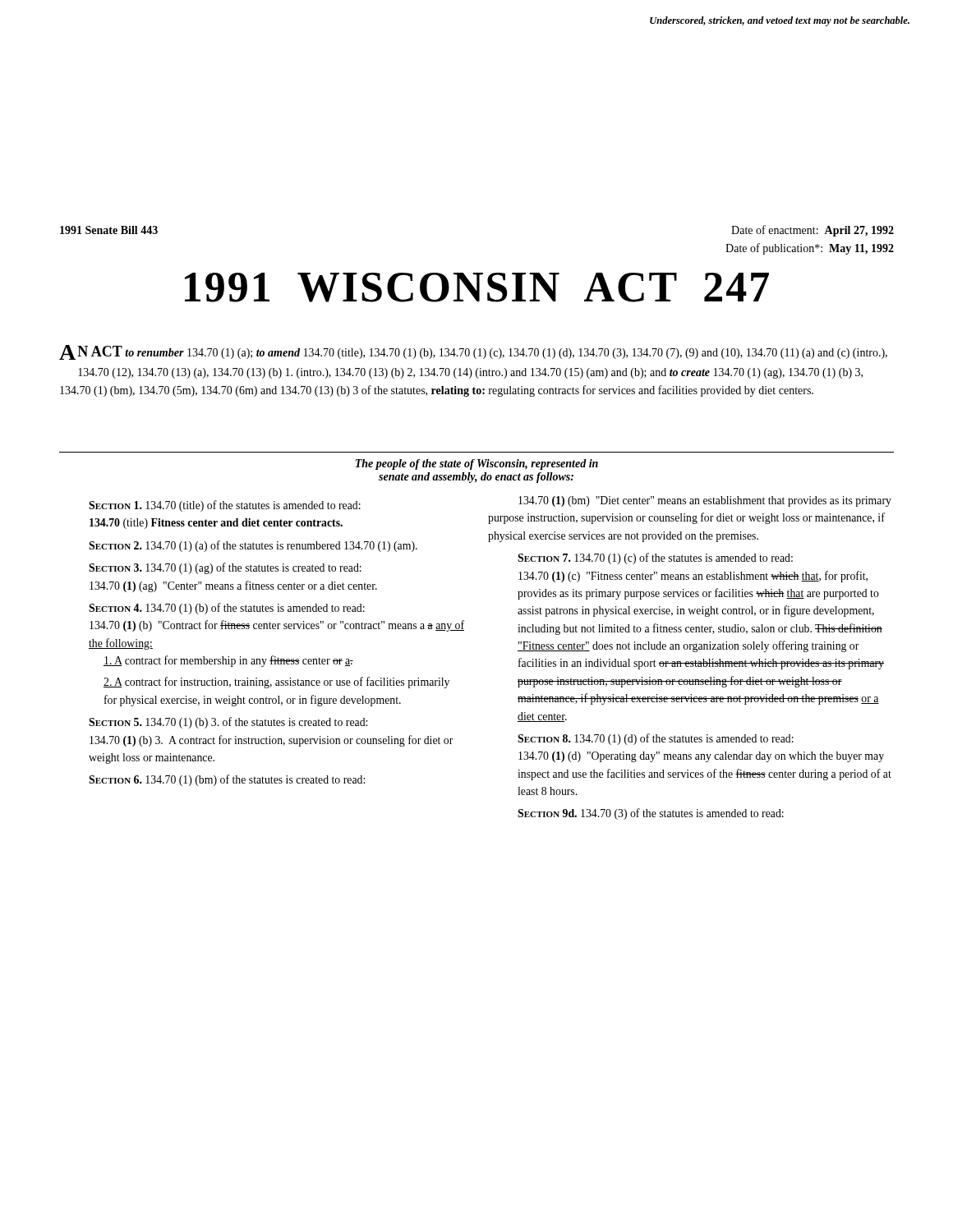This screenshot has width=953, height=1232.
Task: Click on the text block starting "AN ACT to renumber"
Action: 473,369
